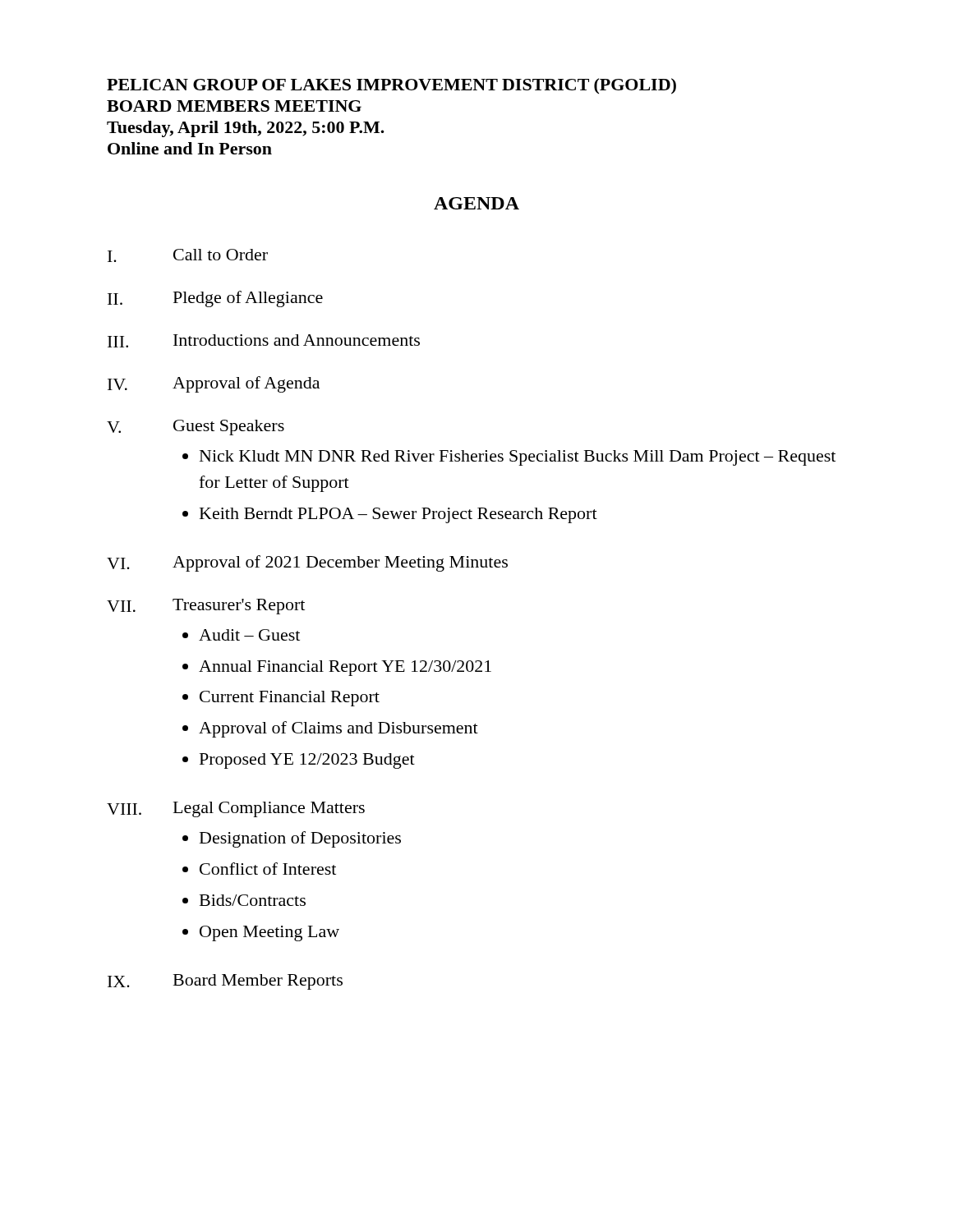Point to the block beginning "V. Guest Speakers Nick Kludt MN DNR"
The image size is (953, 1232).
[196, 428]
